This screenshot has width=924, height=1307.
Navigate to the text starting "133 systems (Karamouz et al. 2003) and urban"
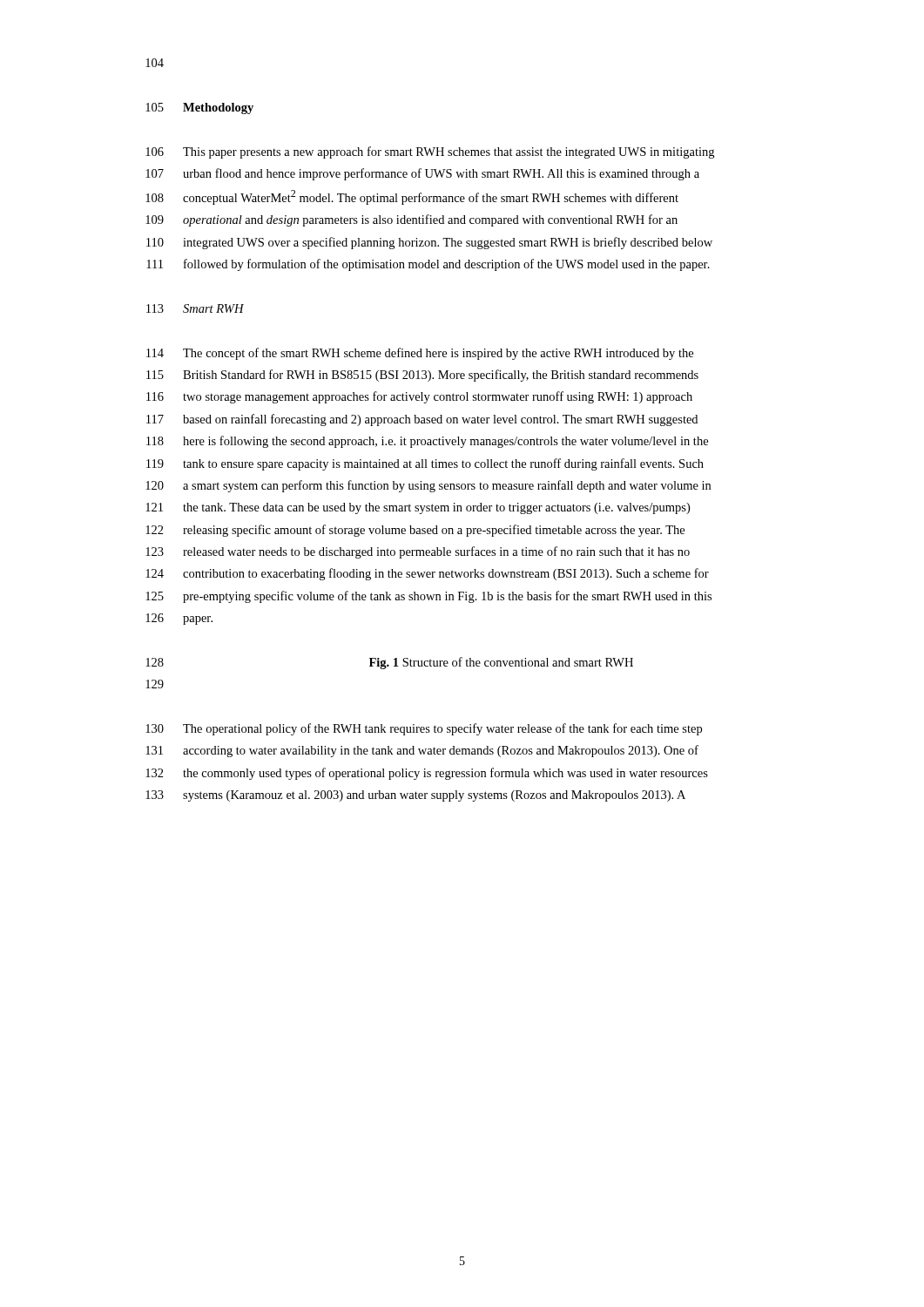[x=471, y=795]
